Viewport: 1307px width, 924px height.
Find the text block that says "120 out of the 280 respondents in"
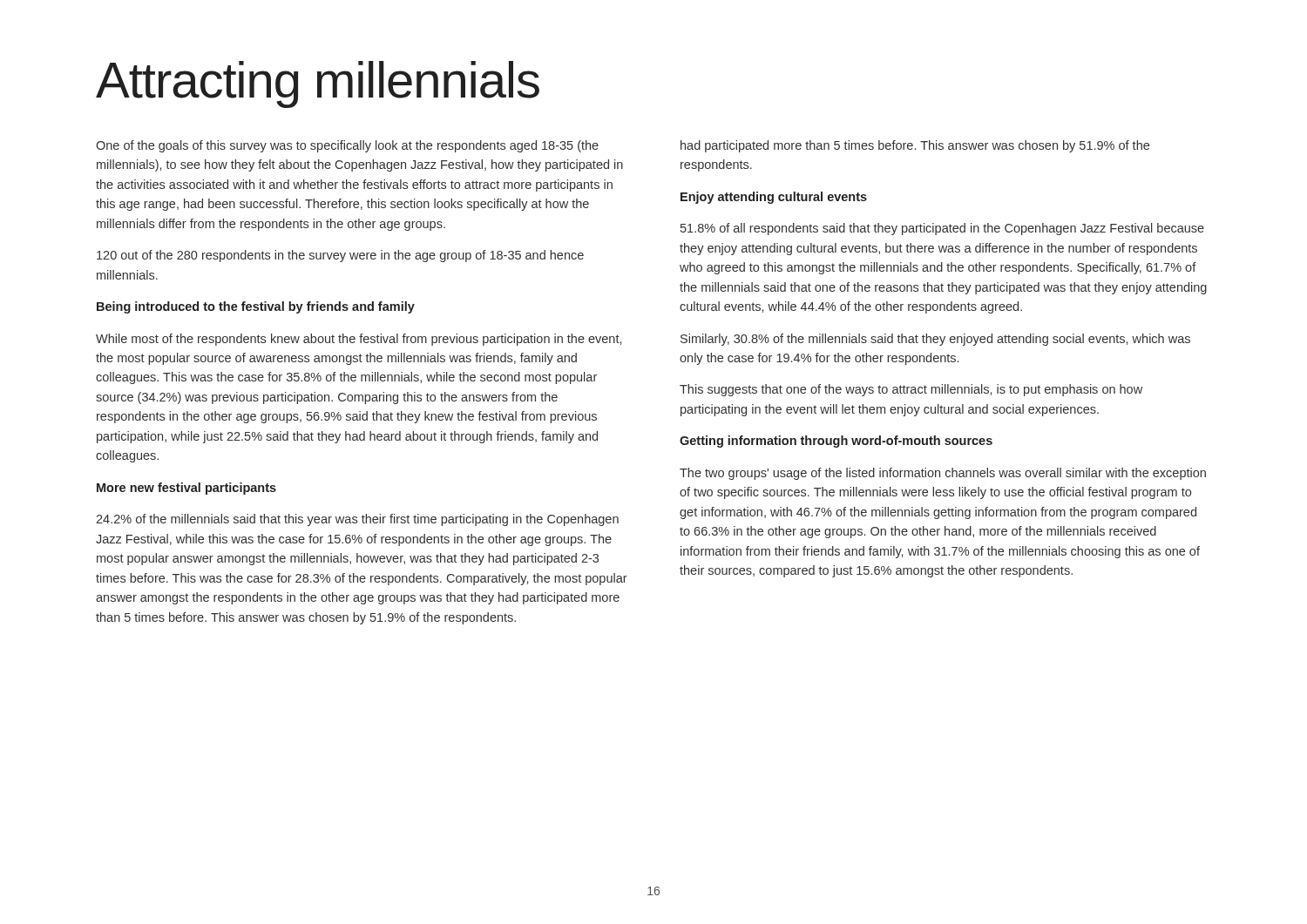click(x=362, y=265)
